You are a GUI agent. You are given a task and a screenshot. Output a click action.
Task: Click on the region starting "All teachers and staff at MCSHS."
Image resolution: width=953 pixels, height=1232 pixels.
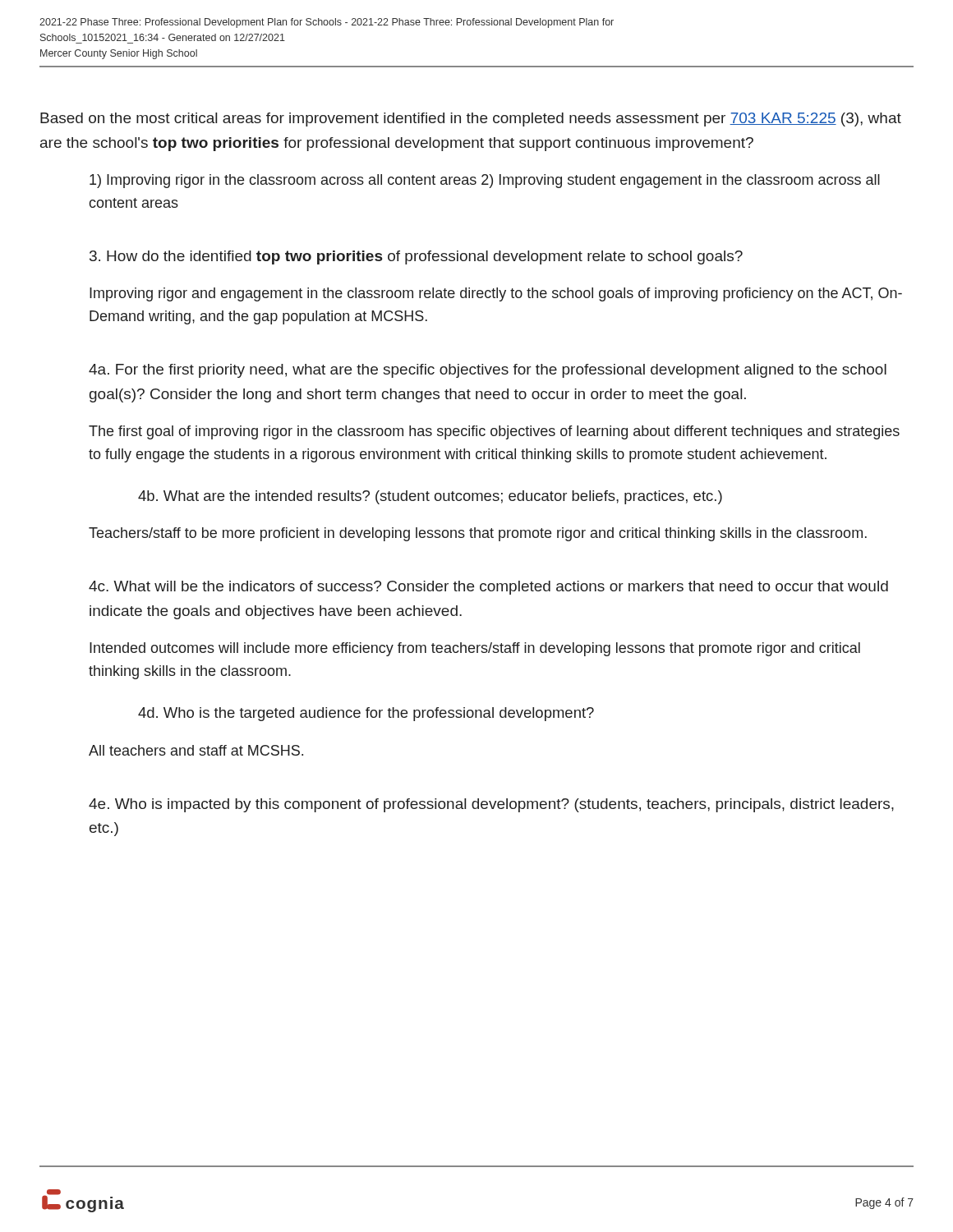click(196, 750)
